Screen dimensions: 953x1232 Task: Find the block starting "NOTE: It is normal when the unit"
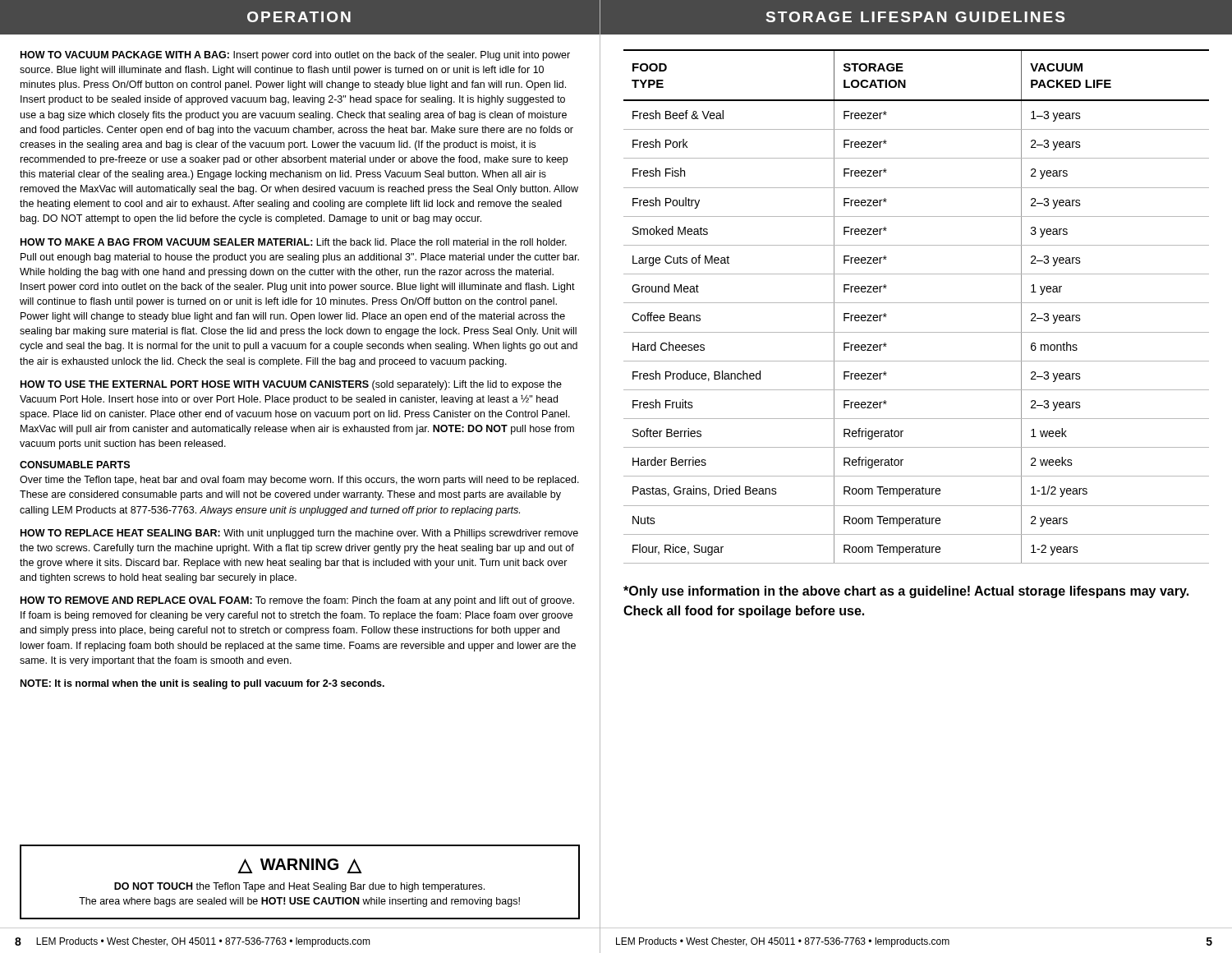pyautogui.click(x=300, y=683)
